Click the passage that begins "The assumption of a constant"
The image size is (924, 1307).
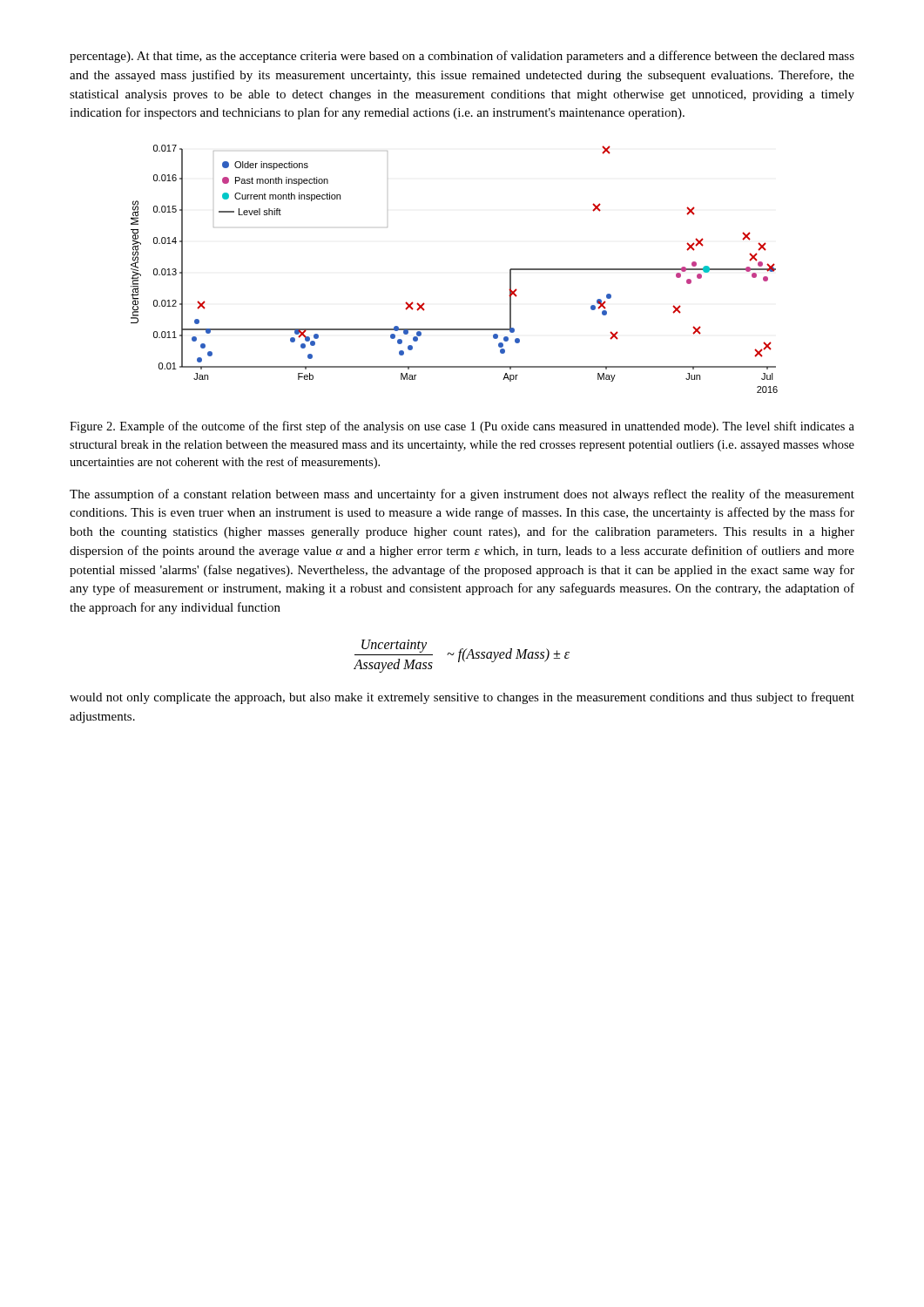pyautogui.click(x=462, y=551)
